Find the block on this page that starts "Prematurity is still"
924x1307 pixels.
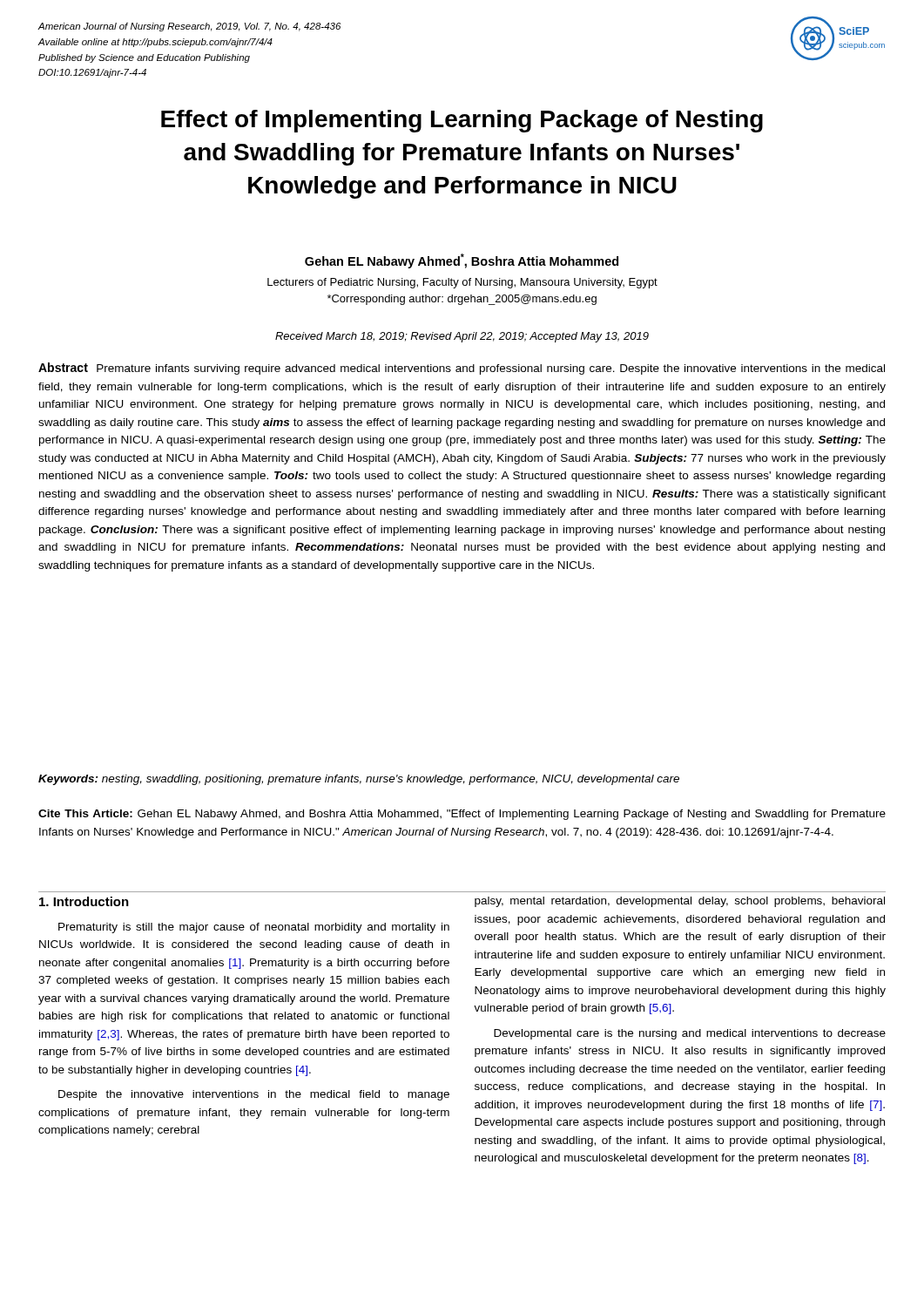coord(244,1029)
